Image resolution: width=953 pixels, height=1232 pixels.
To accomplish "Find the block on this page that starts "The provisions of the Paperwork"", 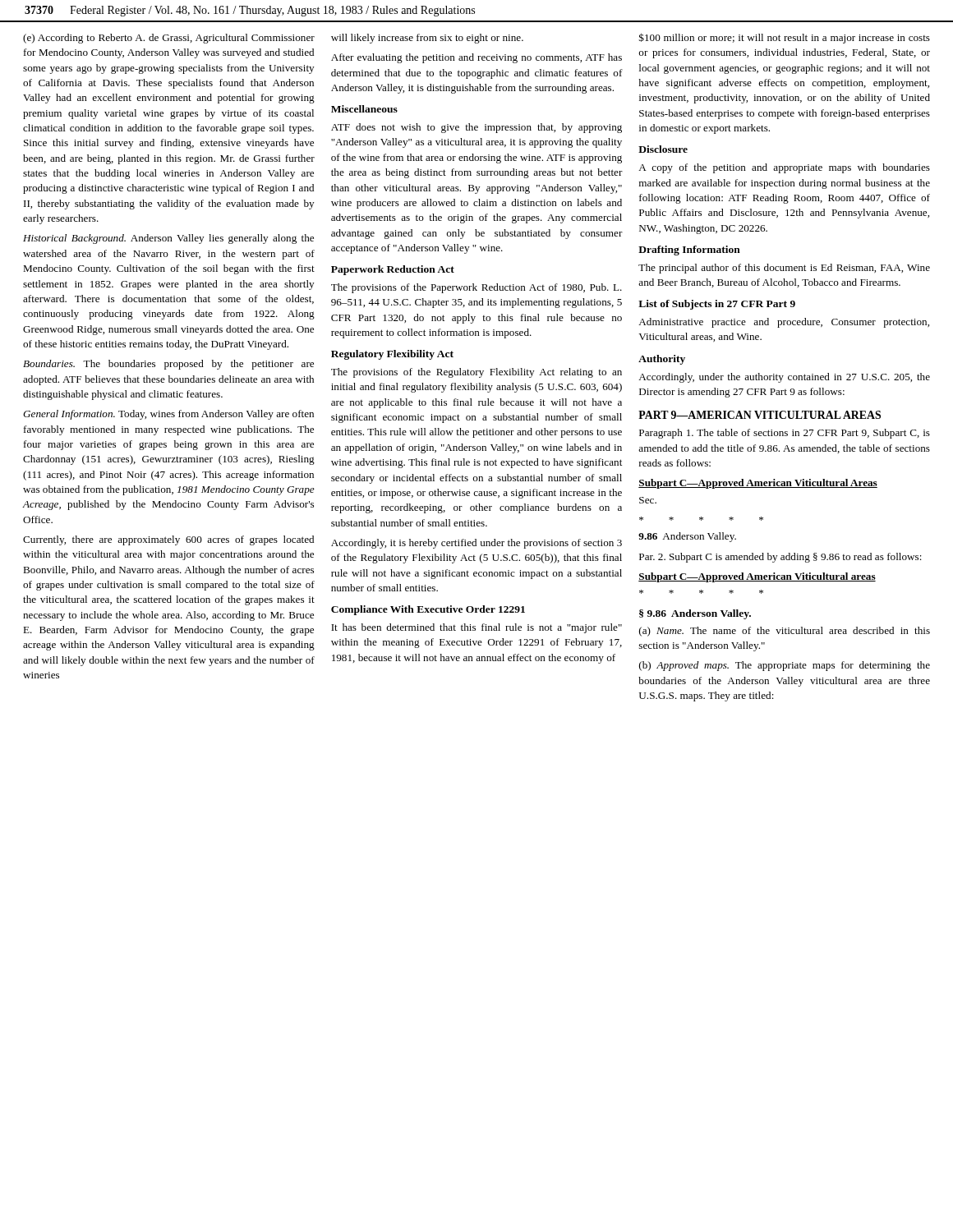I will [476, 310].
